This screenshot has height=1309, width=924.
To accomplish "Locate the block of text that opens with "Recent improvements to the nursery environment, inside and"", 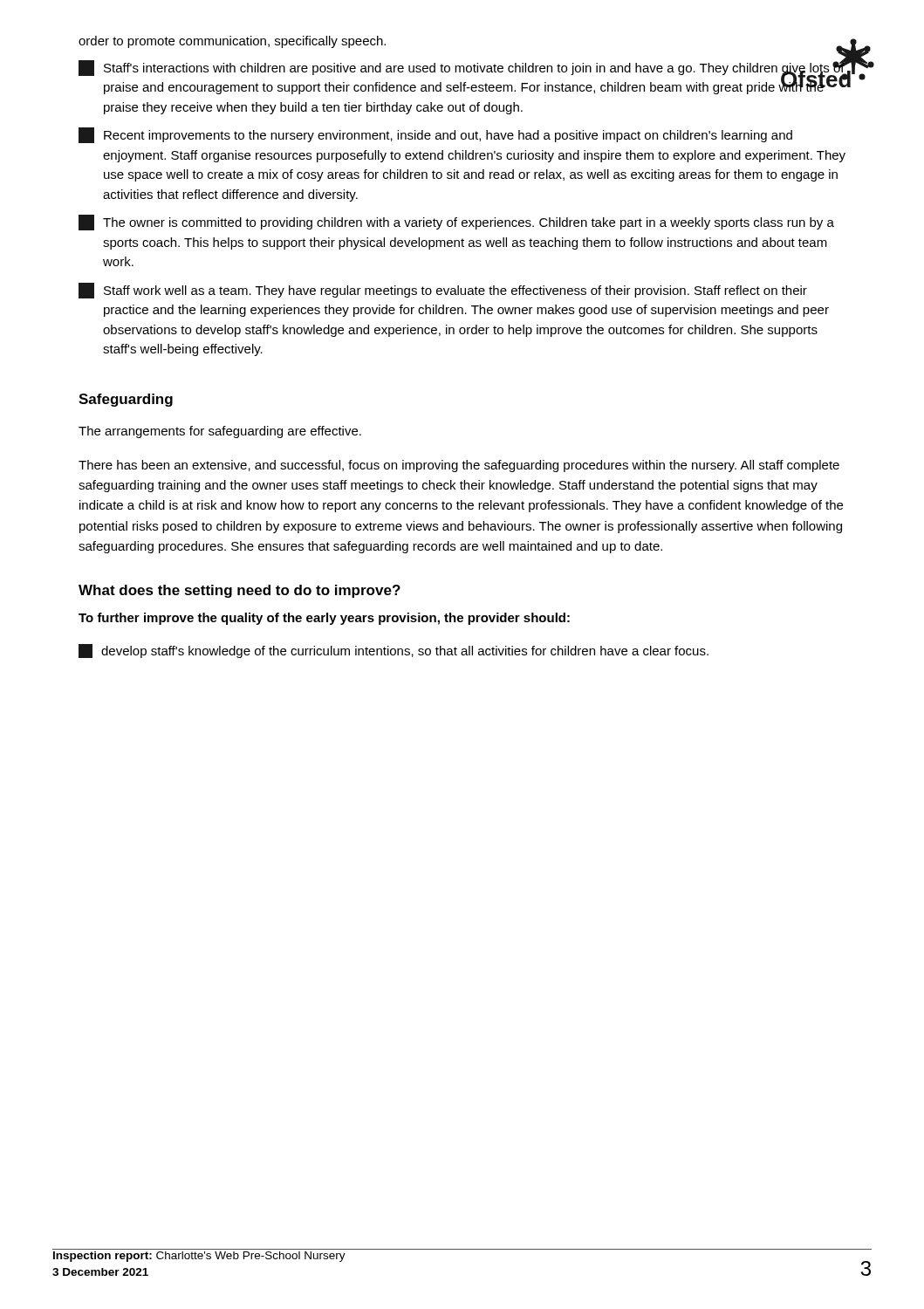I will click(x=466, y=165).
